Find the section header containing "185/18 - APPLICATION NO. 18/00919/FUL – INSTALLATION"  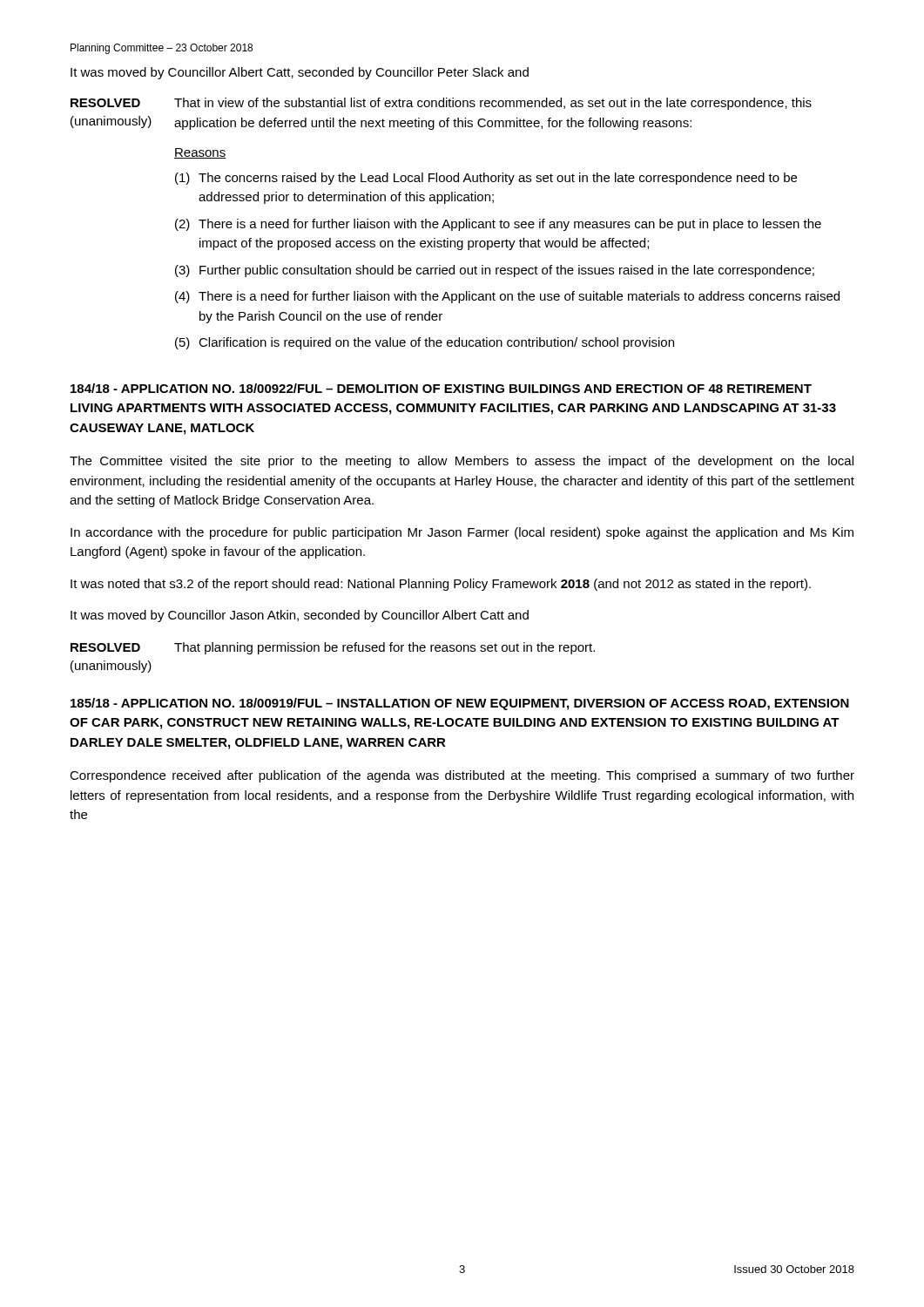460,722
